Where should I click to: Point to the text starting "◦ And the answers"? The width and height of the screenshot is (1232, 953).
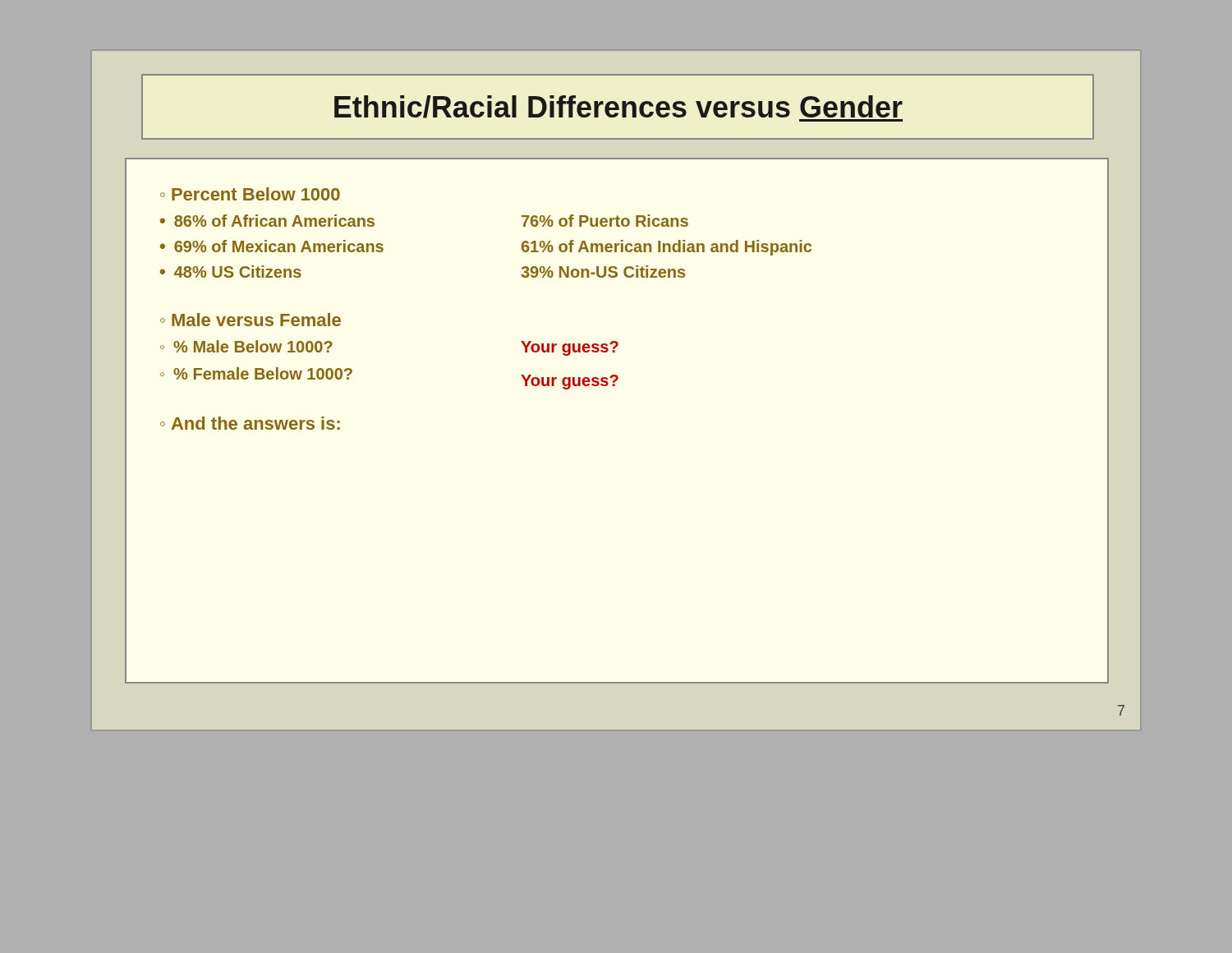(x=250, y=423)
